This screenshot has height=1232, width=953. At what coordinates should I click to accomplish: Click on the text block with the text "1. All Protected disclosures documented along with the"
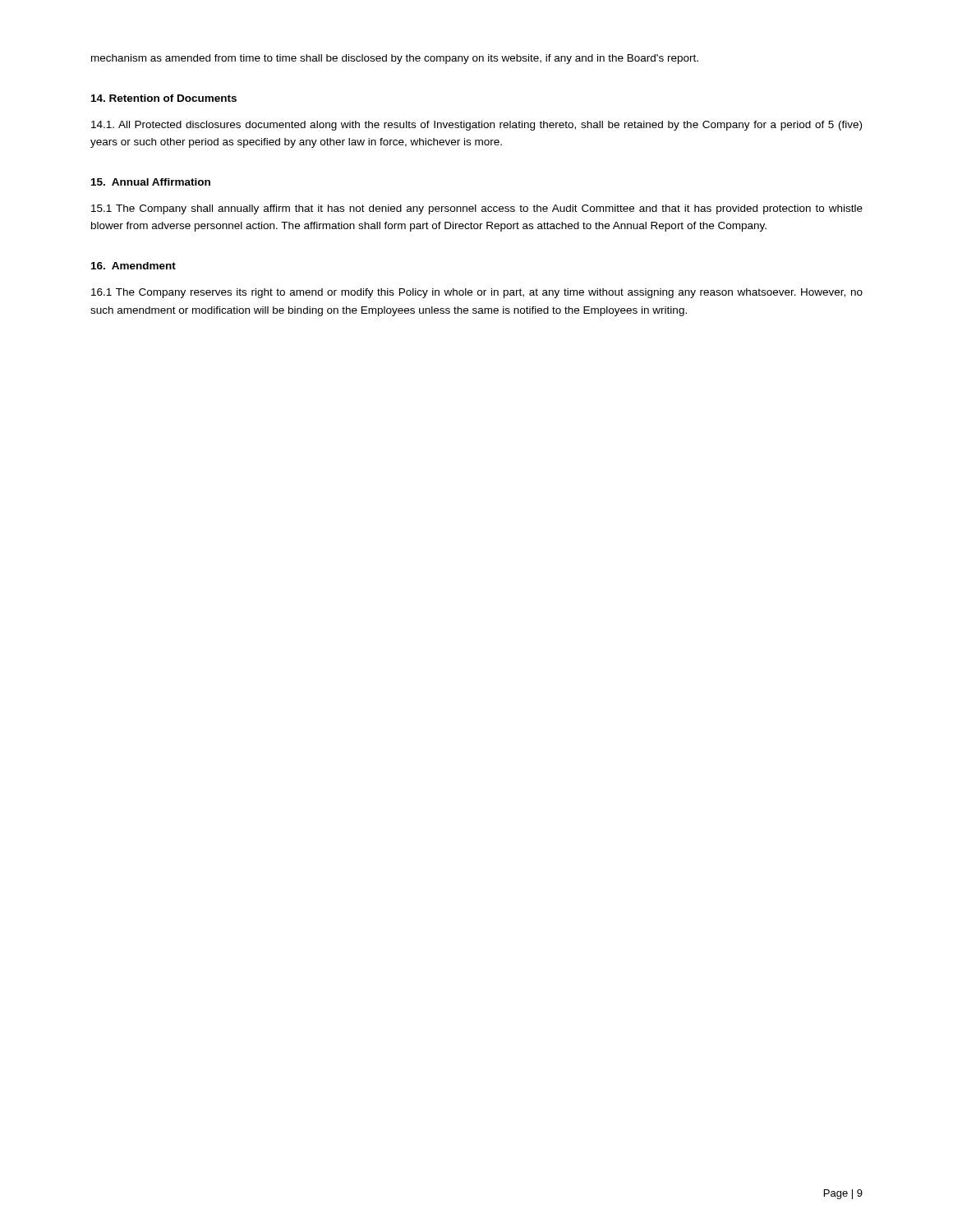476,133
